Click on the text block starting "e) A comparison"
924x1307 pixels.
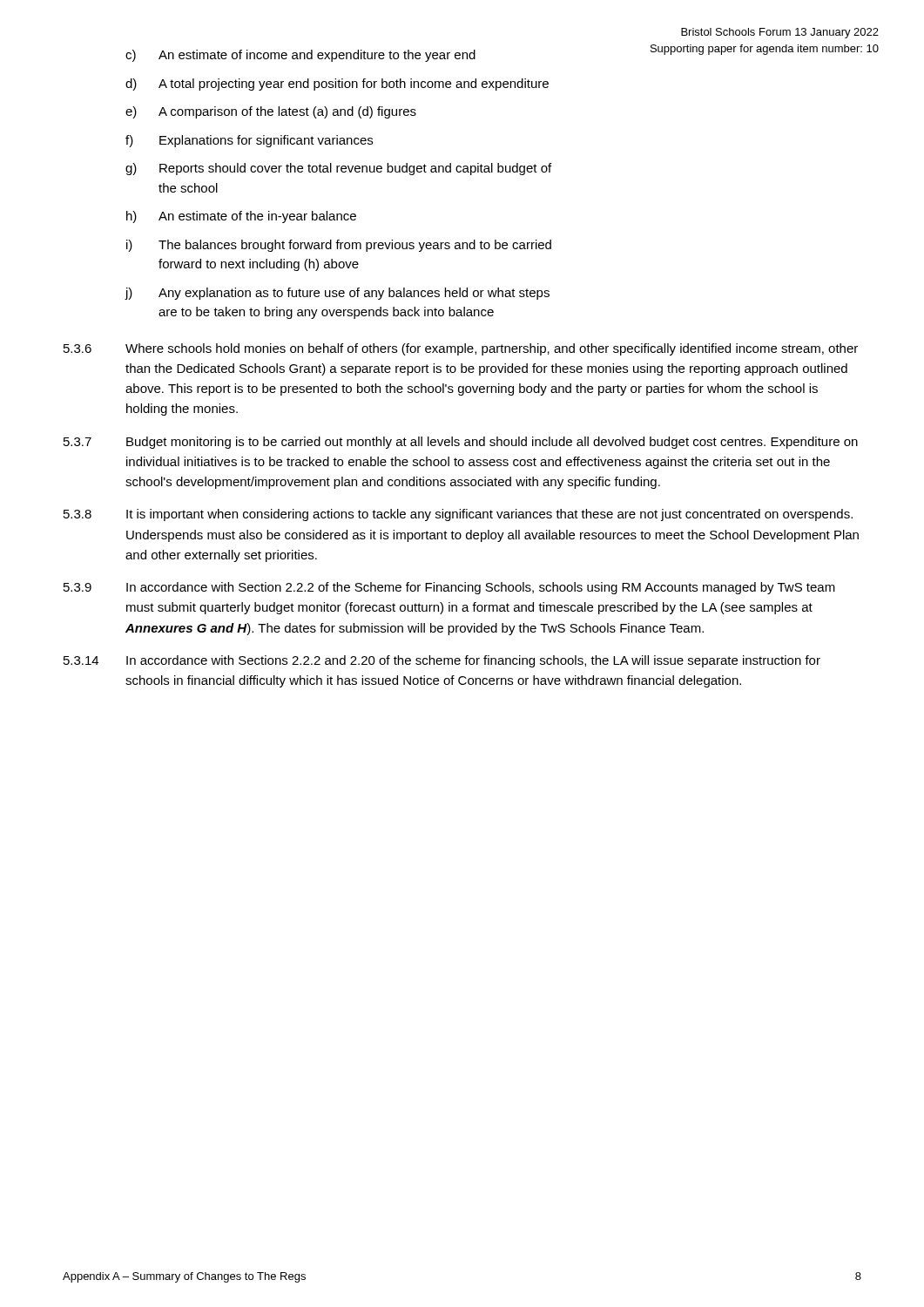[x=271, y=112]
